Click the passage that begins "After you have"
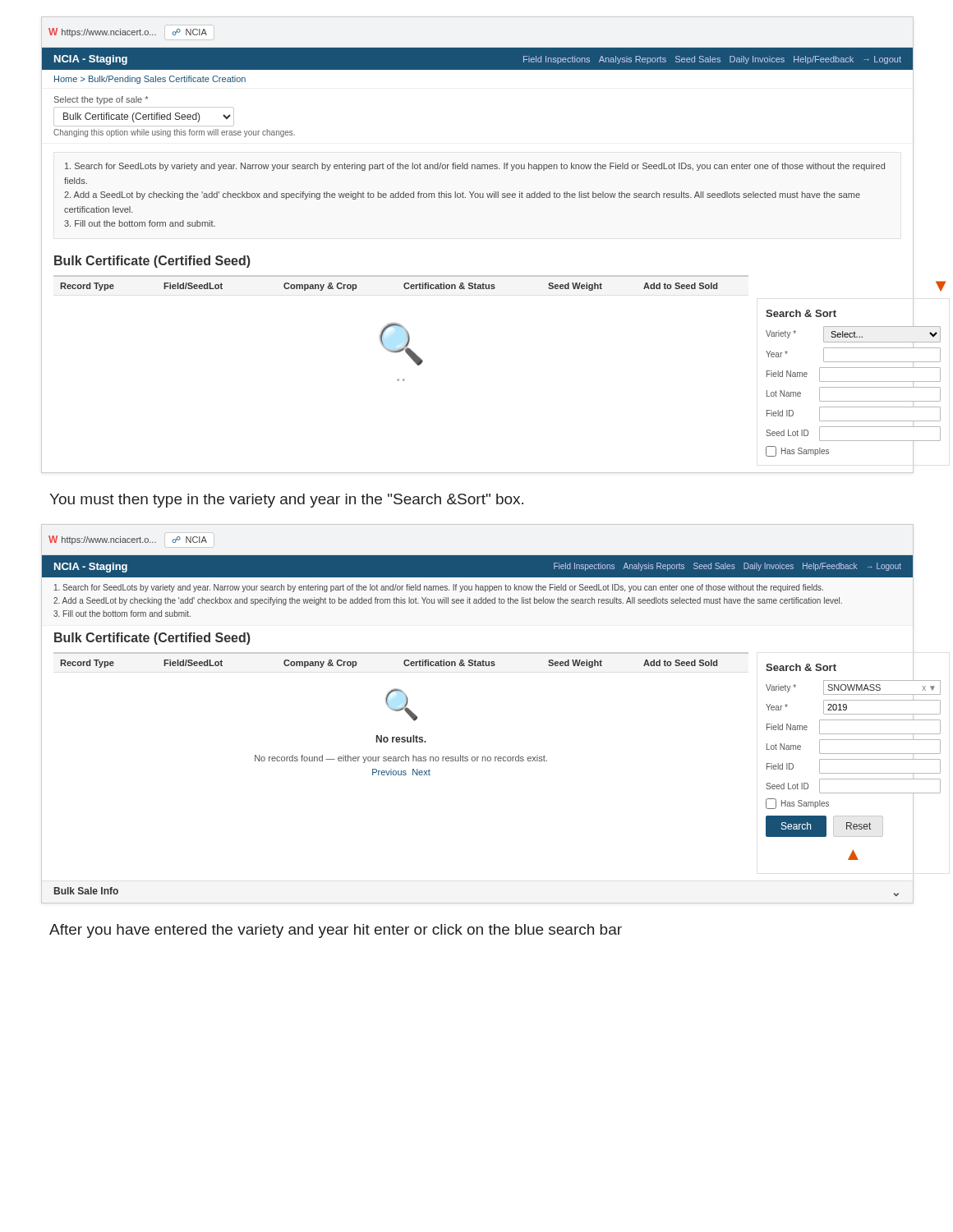This screenshot has width=953, height=1232. [336, 930]
